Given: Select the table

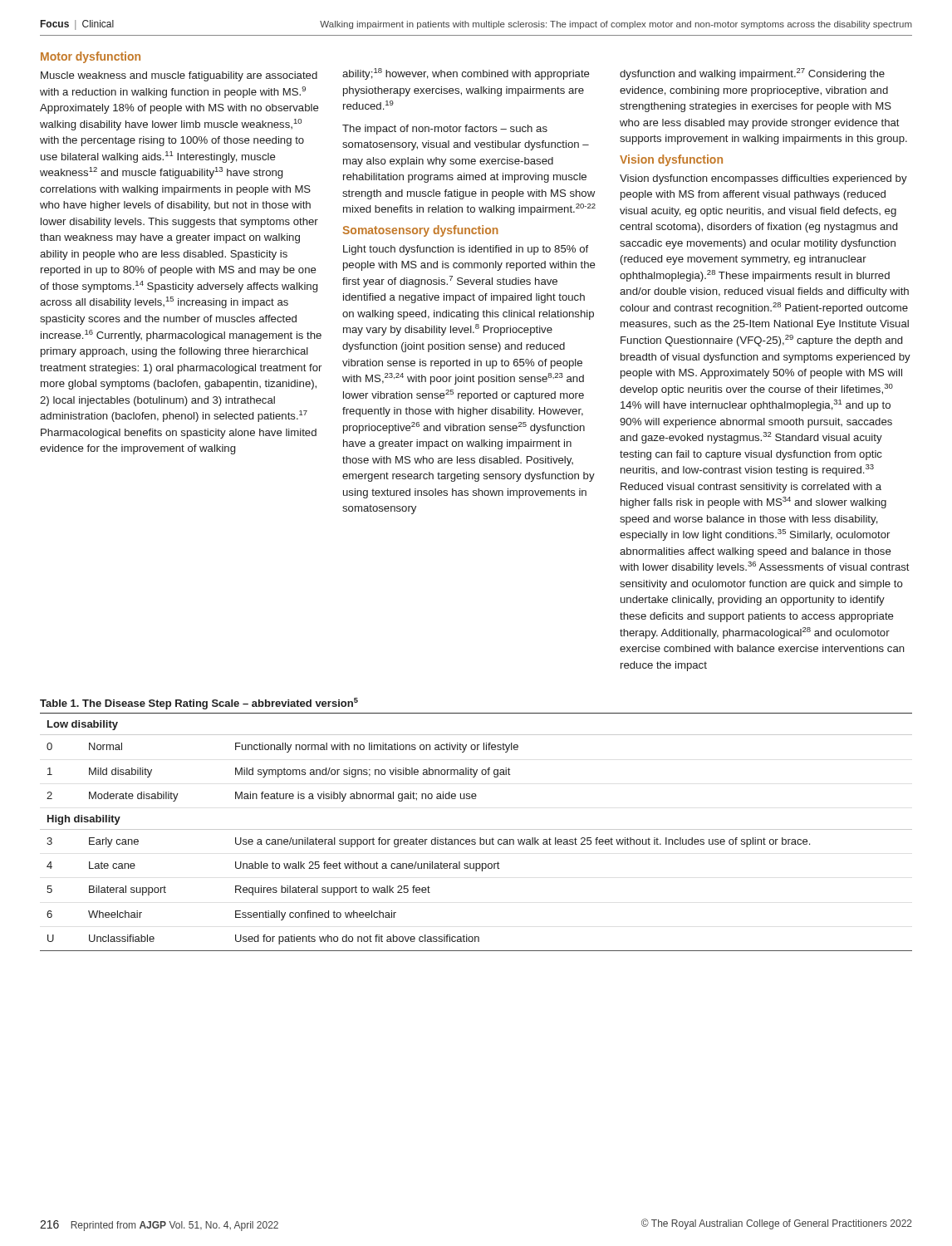Looking at the screenshot, I should click(x=476, y=832).
